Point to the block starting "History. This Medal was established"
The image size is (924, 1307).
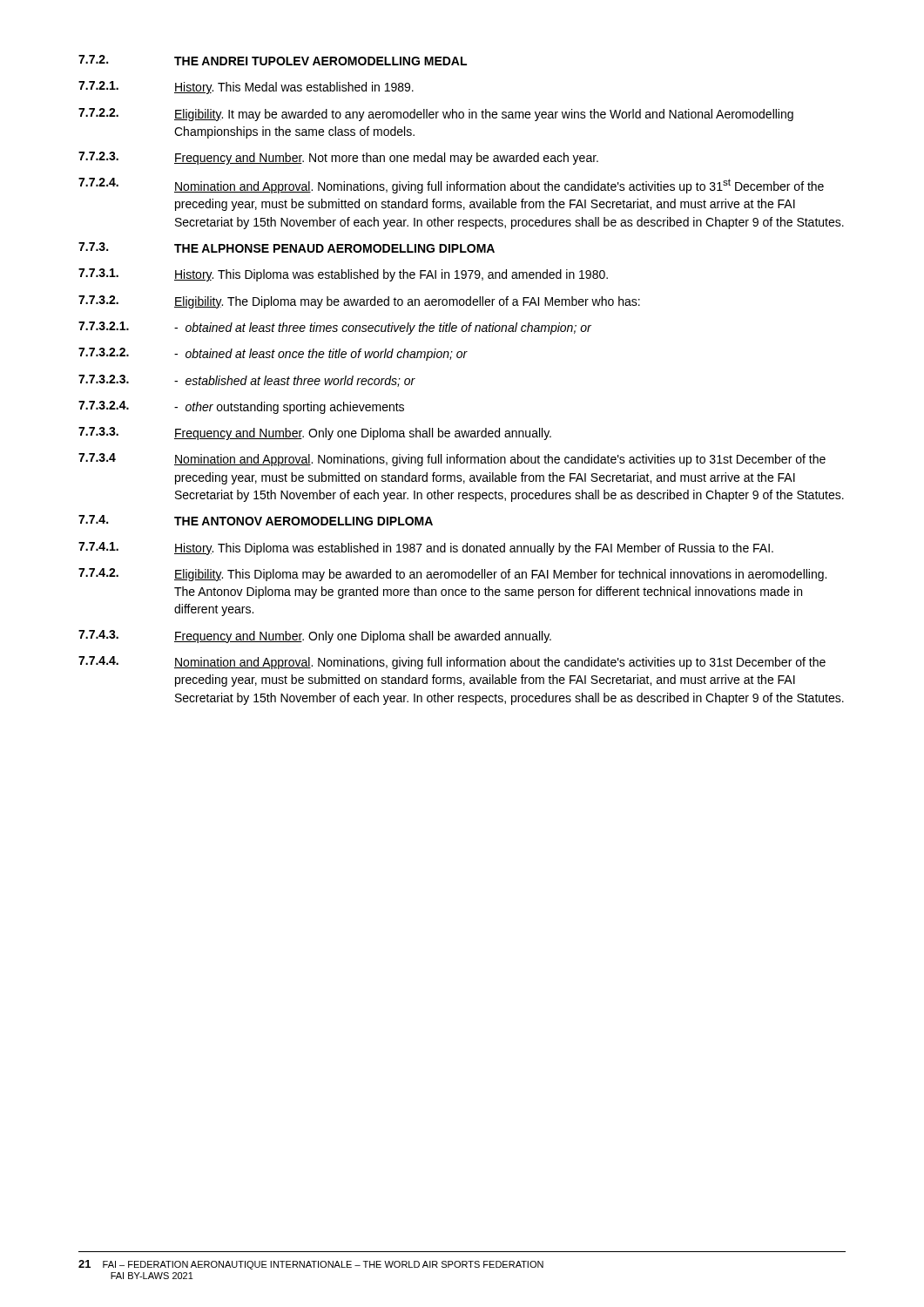coord(294,87)
